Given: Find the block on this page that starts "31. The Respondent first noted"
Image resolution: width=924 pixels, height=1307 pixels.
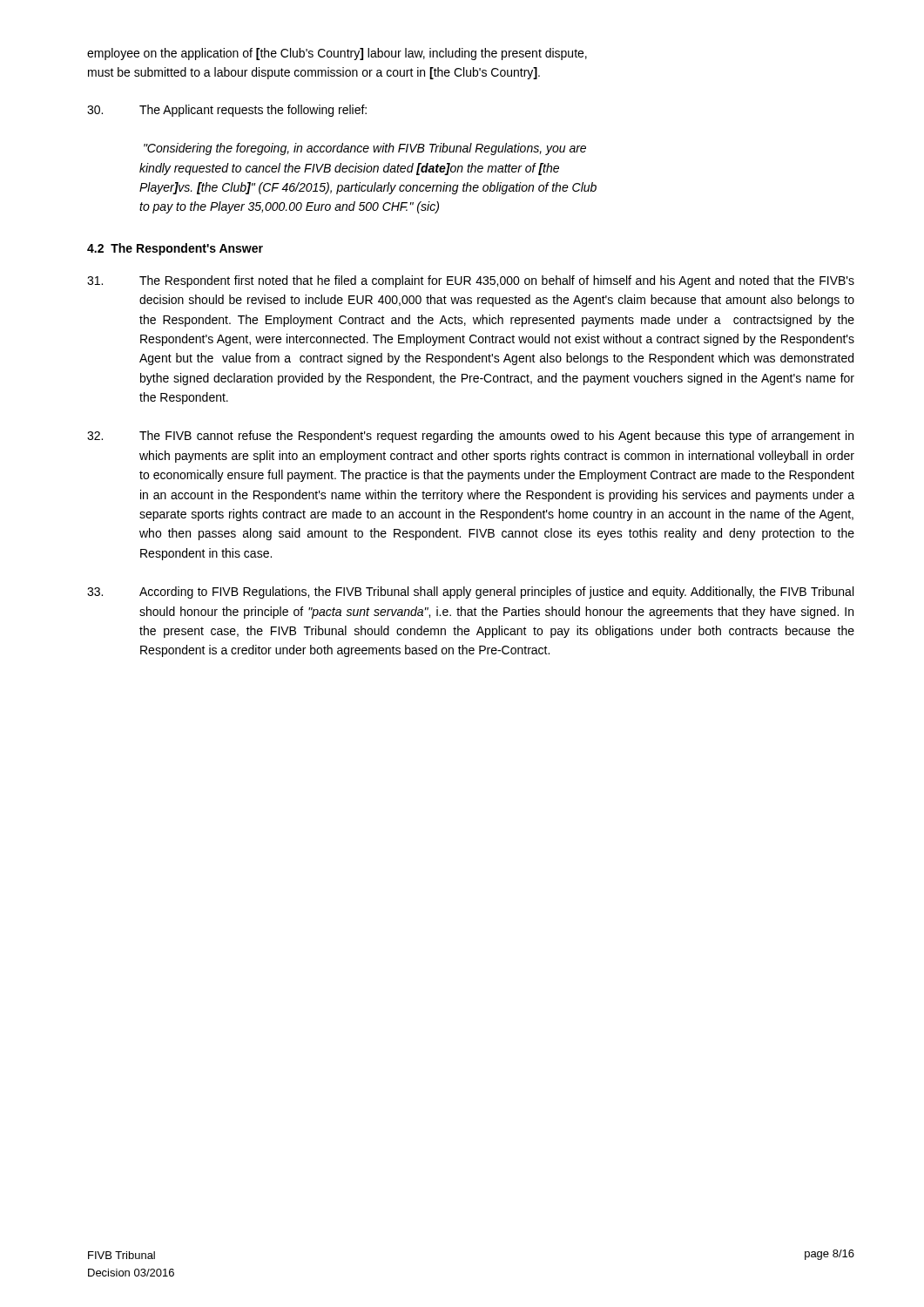Looking at the screenshot, I should click(x=471, y=339).
